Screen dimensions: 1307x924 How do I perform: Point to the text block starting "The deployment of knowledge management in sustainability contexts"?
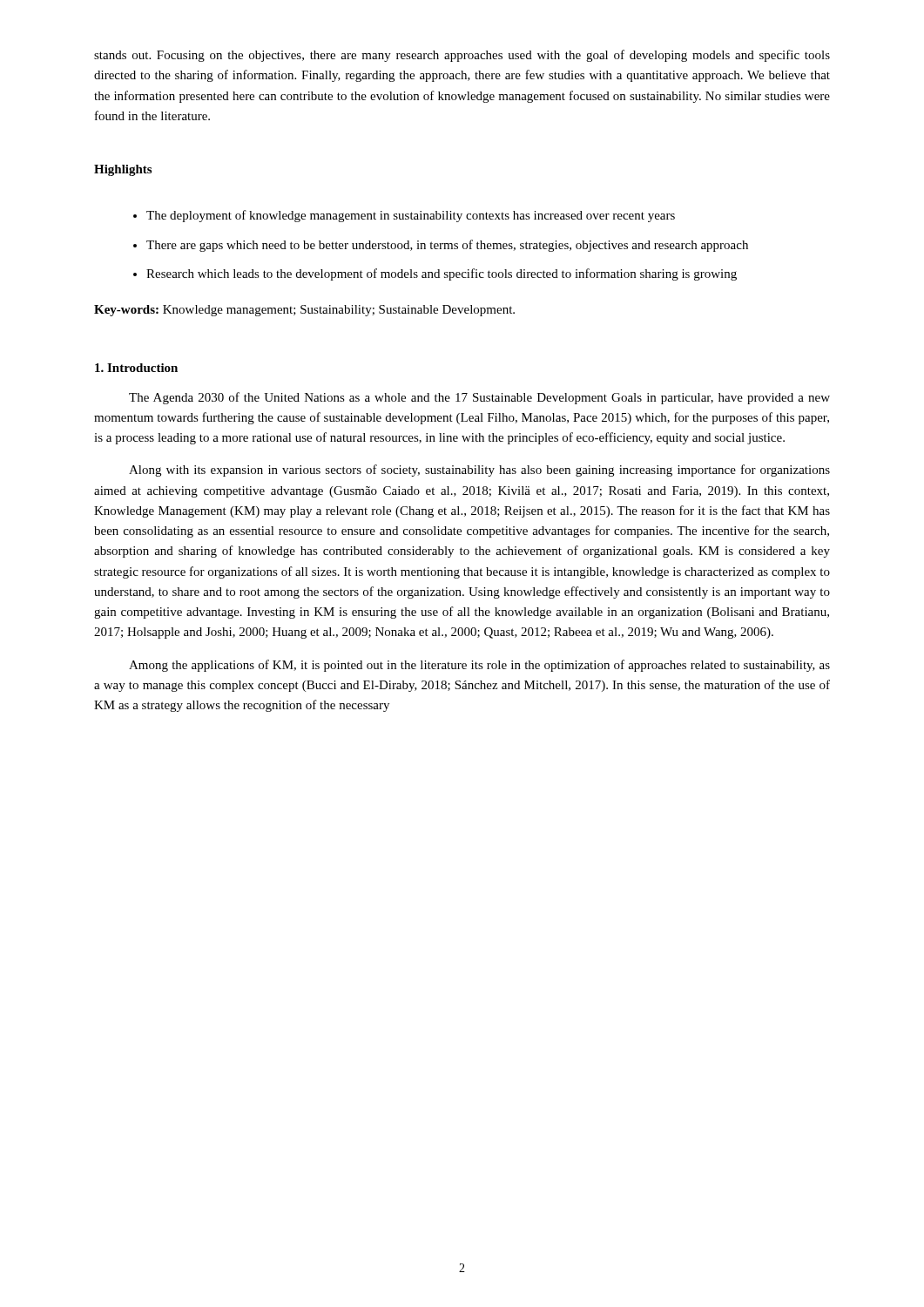pyautogui.click(x=488, y=216)
